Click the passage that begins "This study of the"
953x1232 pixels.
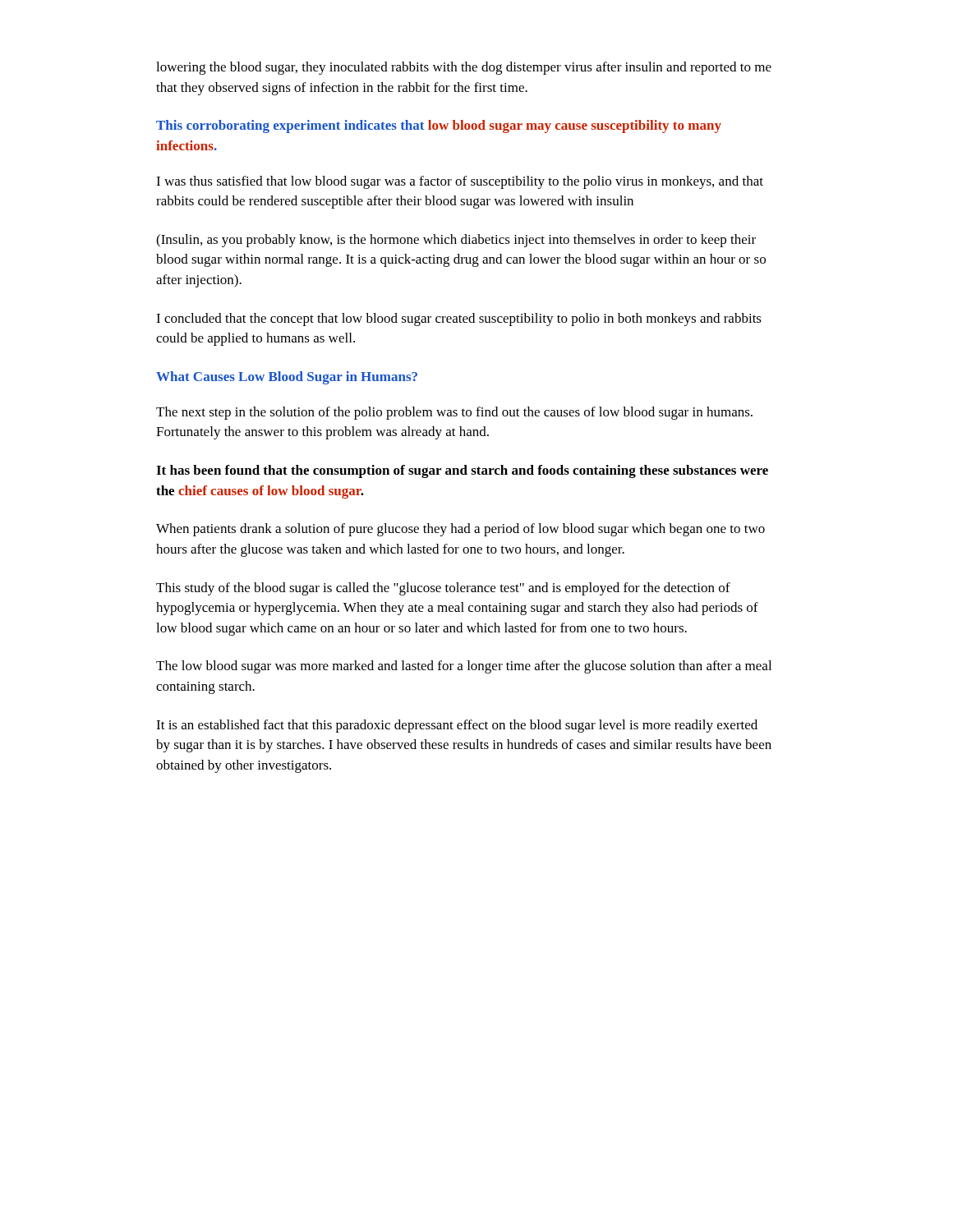click(x=457, y=608)
